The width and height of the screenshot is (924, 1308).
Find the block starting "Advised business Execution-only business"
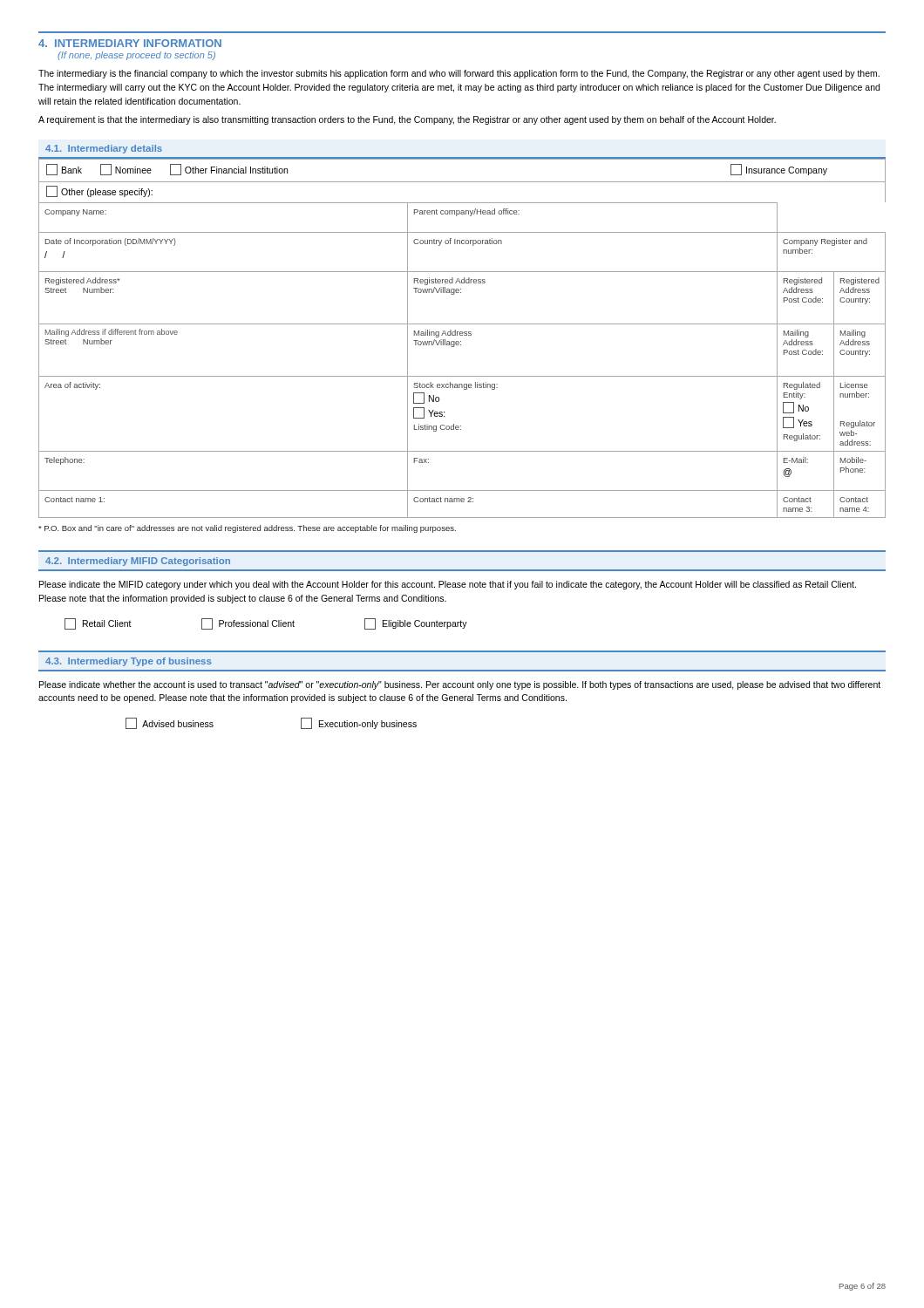point(167,722)
